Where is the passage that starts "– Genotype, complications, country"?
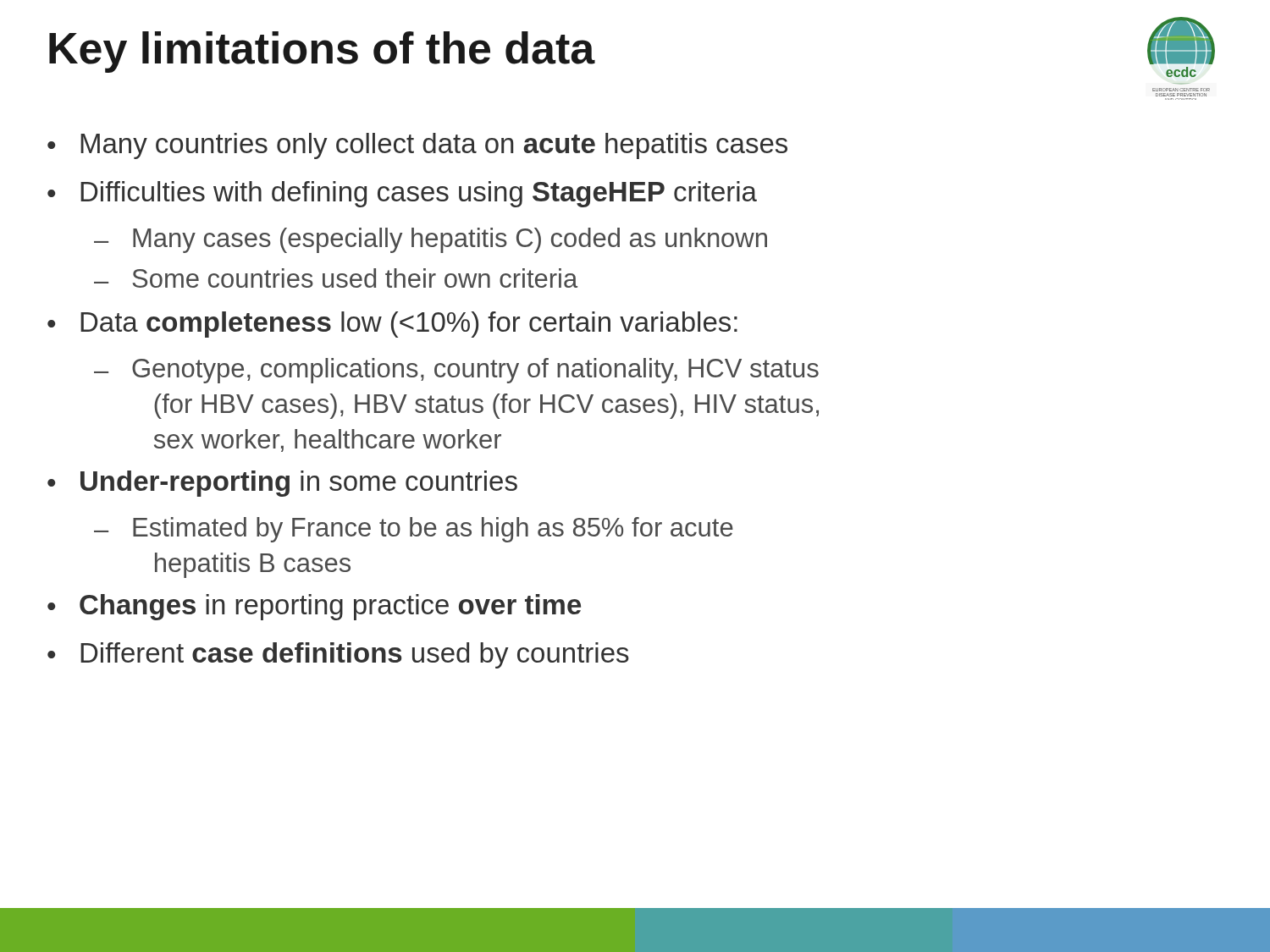 pyautogui.click(x=454, y=405)
